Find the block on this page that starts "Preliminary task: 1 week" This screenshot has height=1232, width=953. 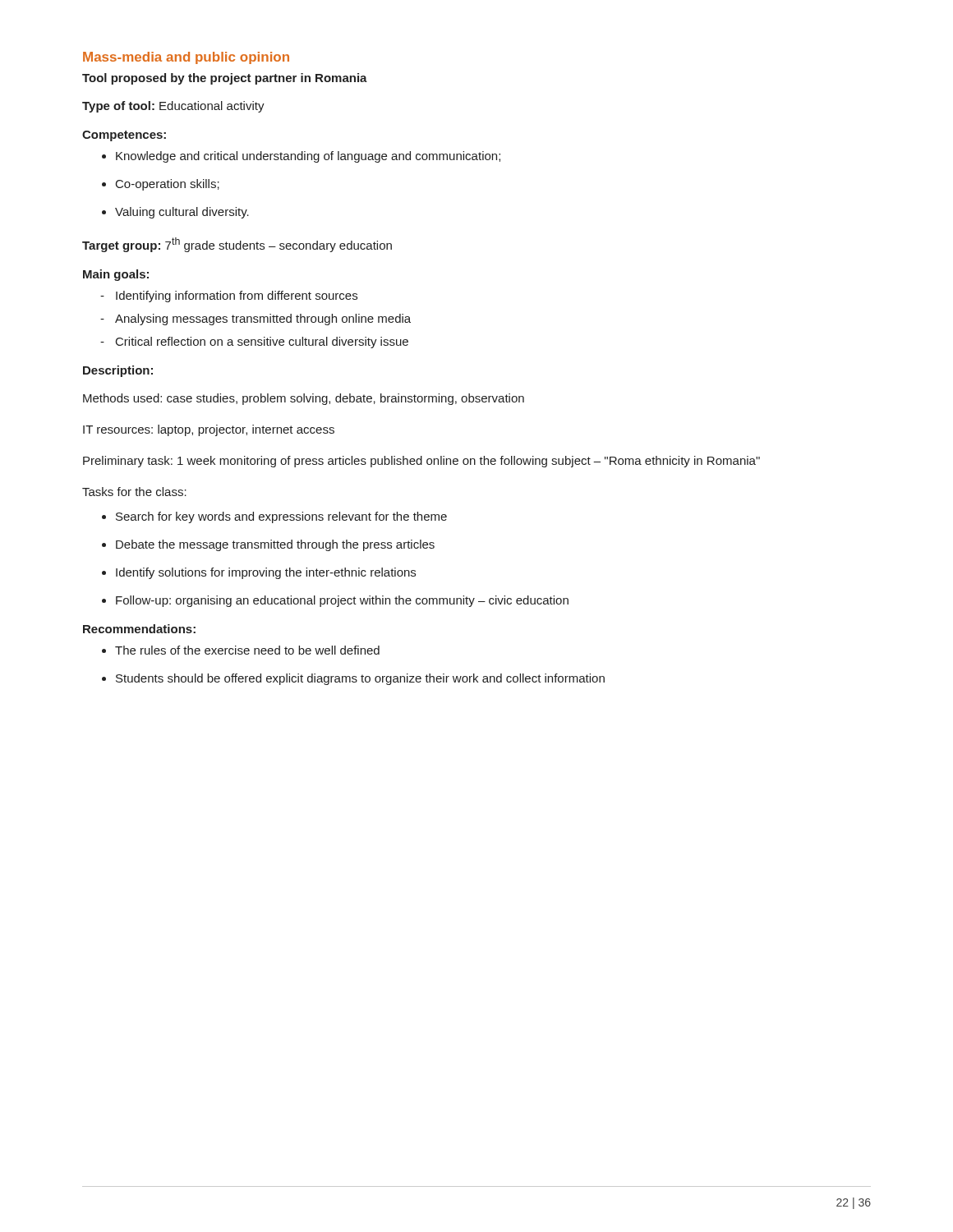pyautogui.click(x=421, y=460)
